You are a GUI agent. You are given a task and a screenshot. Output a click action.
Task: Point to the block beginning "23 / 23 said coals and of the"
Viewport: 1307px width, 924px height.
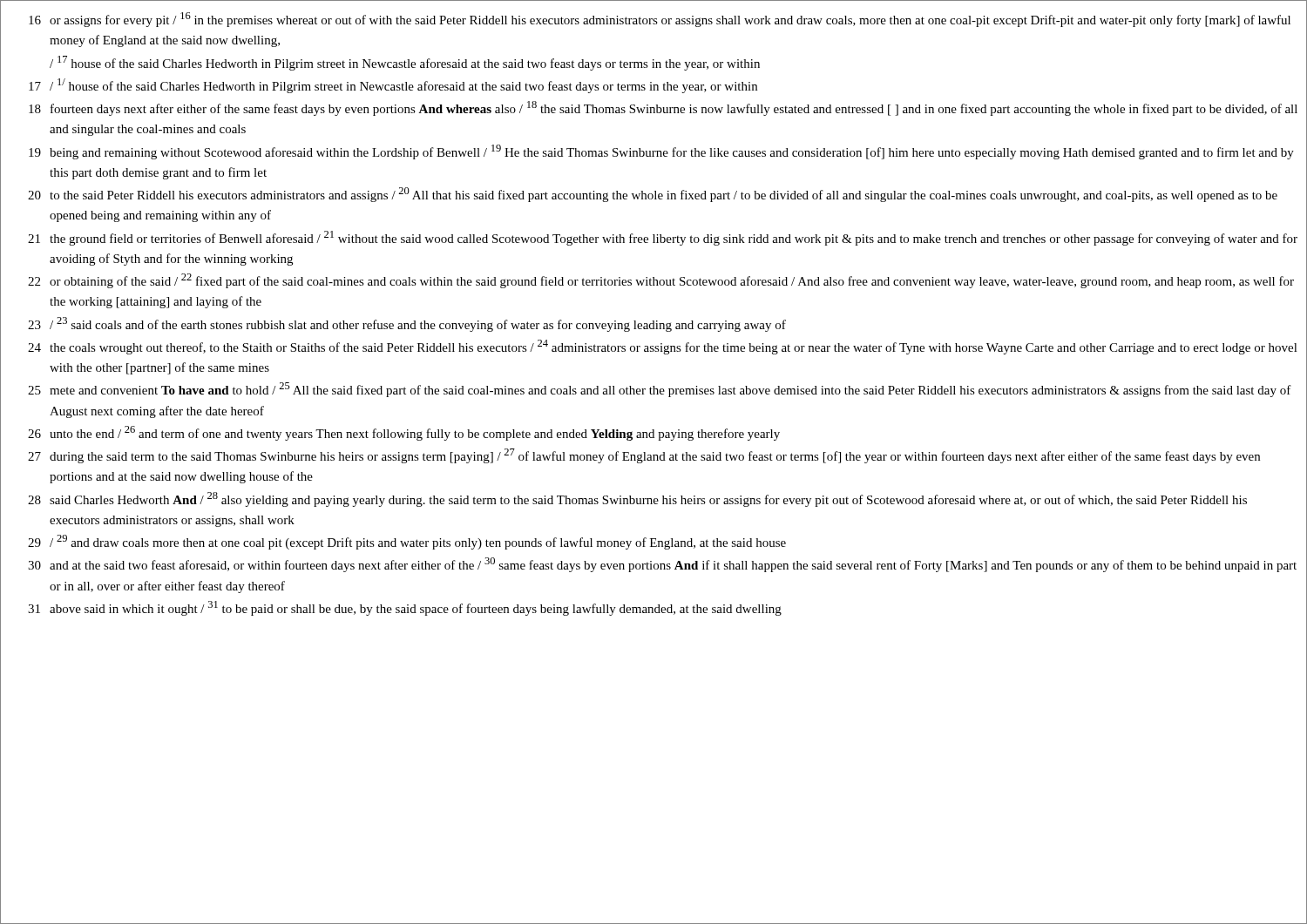[654, 324]
